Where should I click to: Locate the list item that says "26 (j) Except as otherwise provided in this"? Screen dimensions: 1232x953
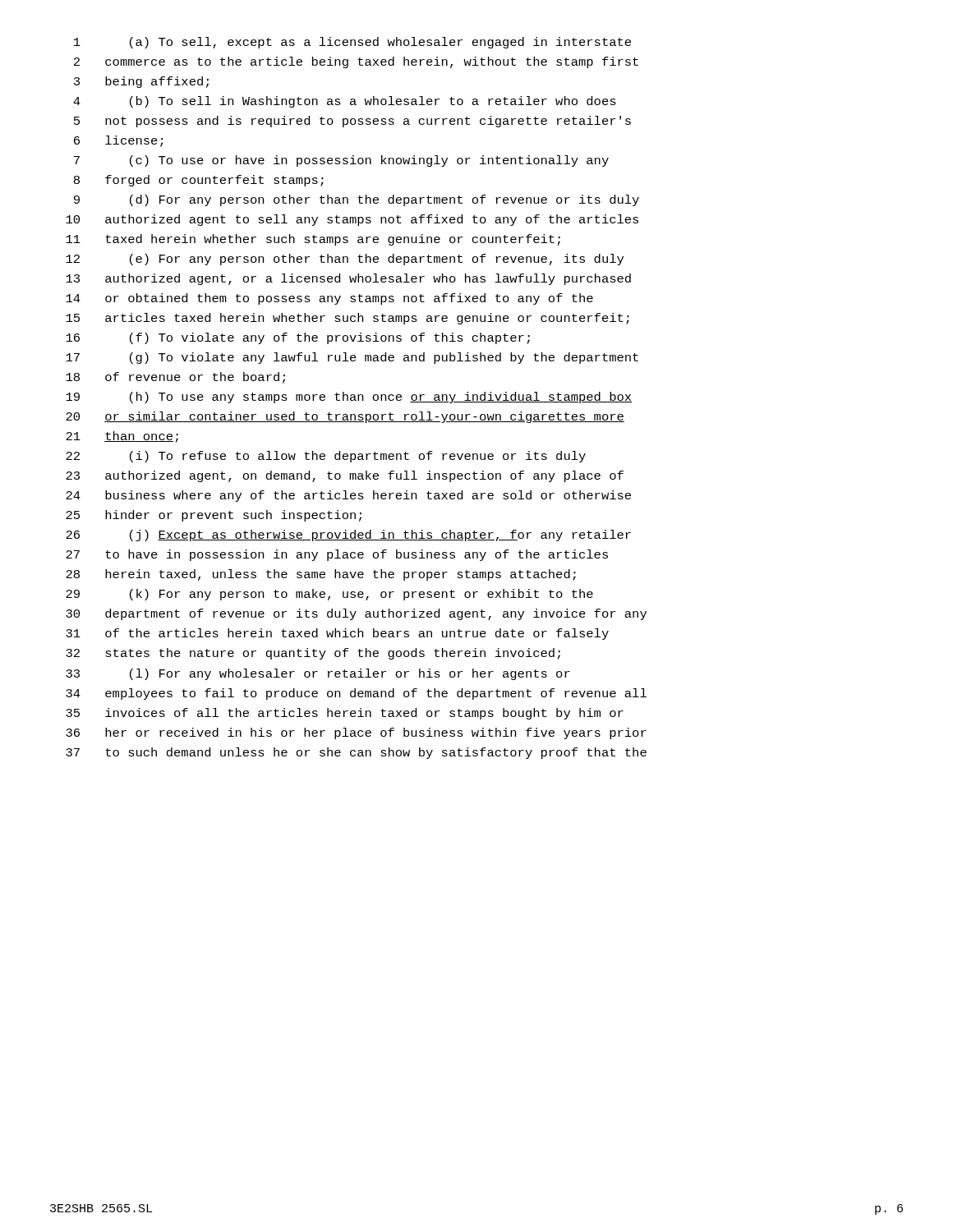476,556
